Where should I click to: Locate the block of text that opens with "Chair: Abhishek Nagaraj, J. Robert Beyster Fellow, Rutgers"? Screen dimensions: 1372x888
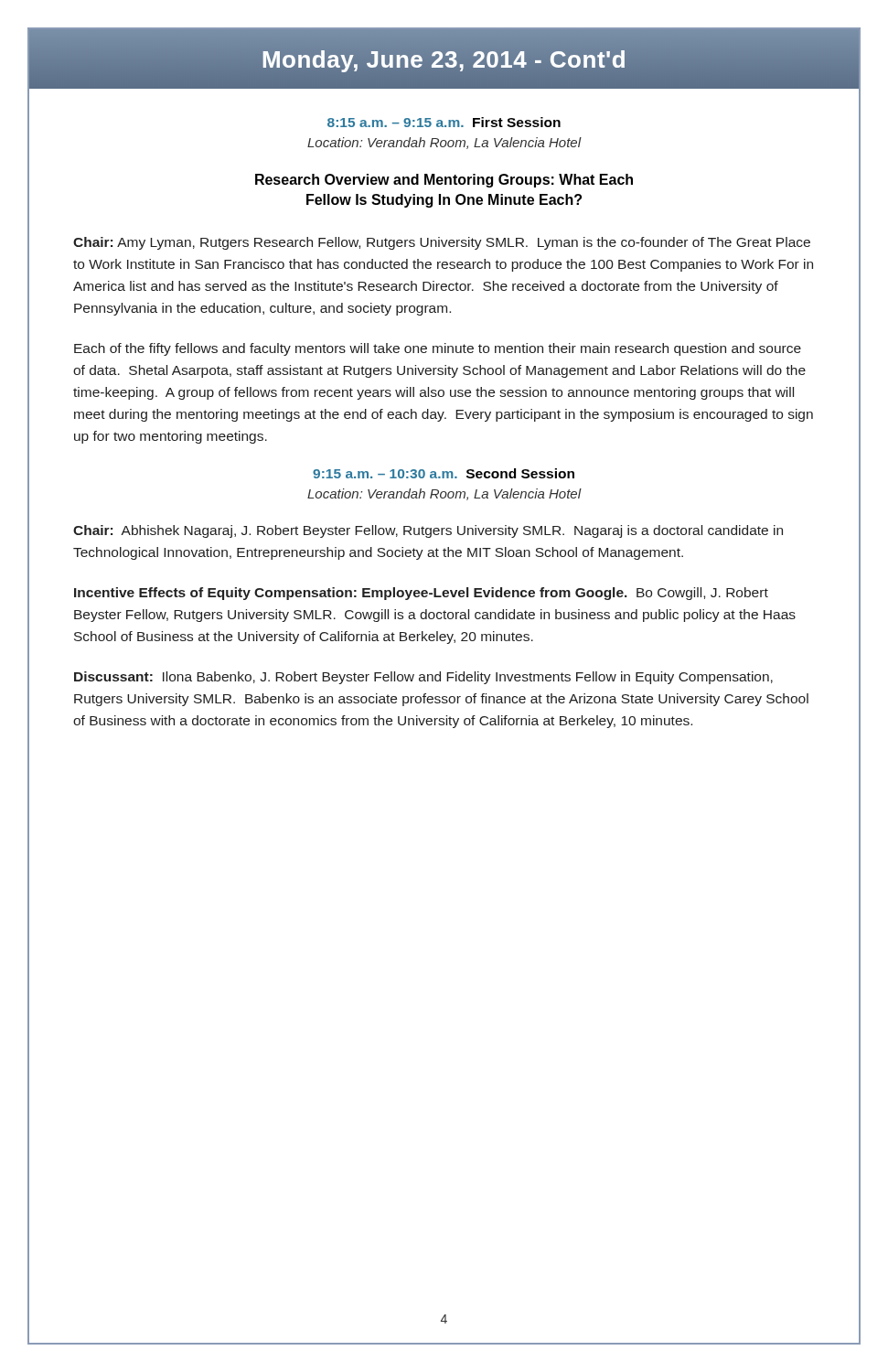point(429,541)
